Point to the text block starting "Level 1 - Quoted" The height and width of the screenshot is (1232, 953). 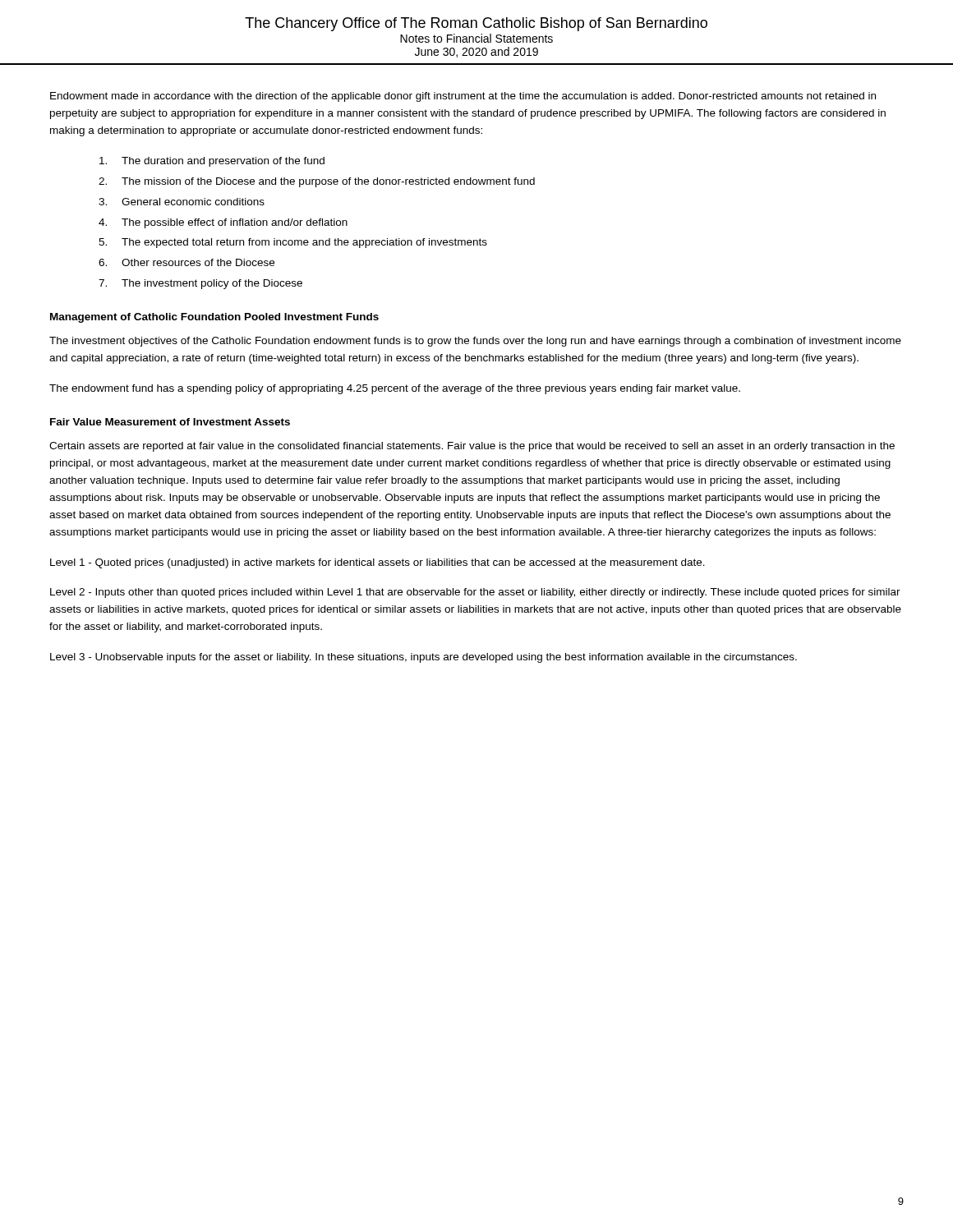tap(377, 562)
